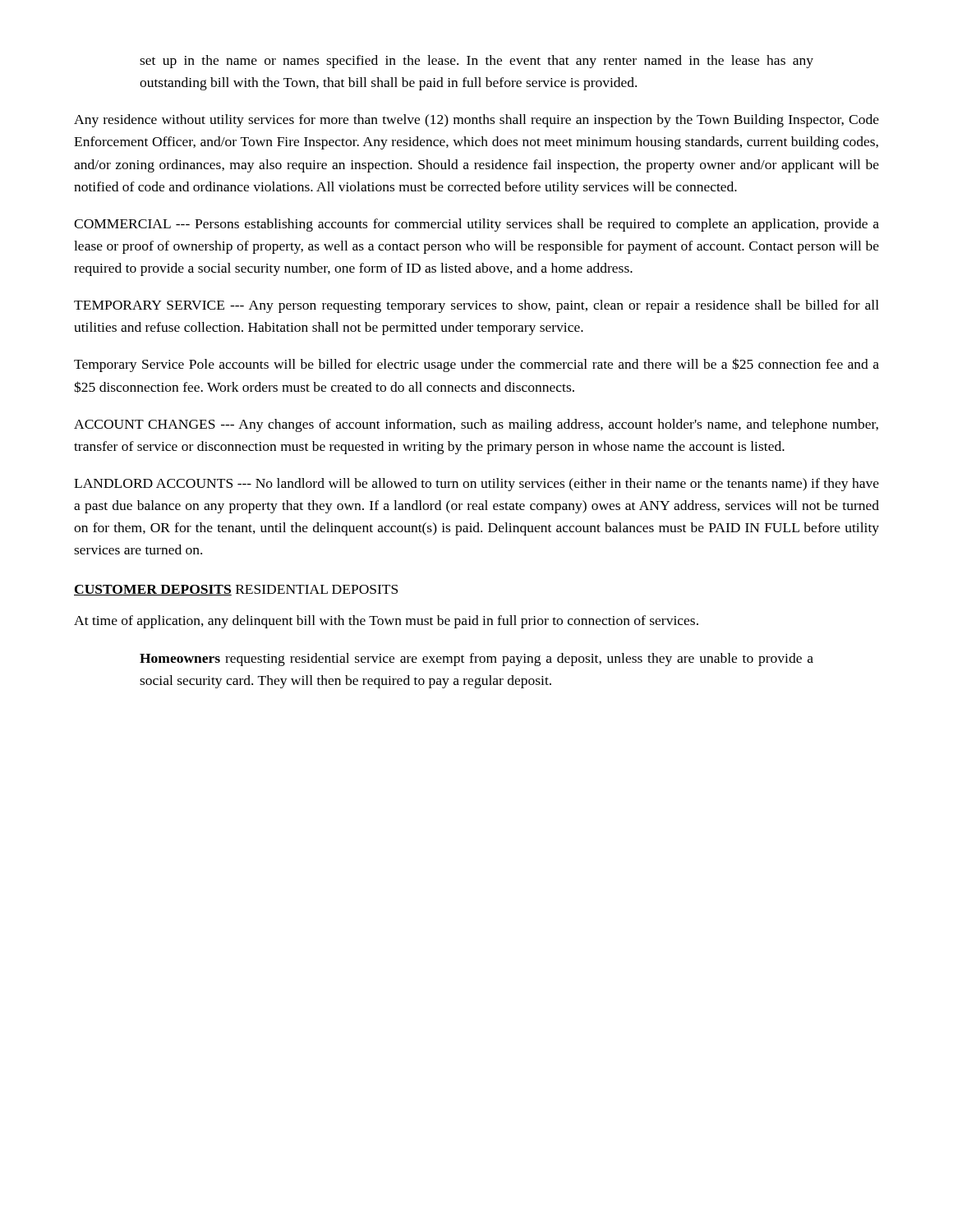Viewport: 953px width, 1232px height.
Task: Click on the text block that reads "Any residence without utility services for more than"
Action: [476, 153]
